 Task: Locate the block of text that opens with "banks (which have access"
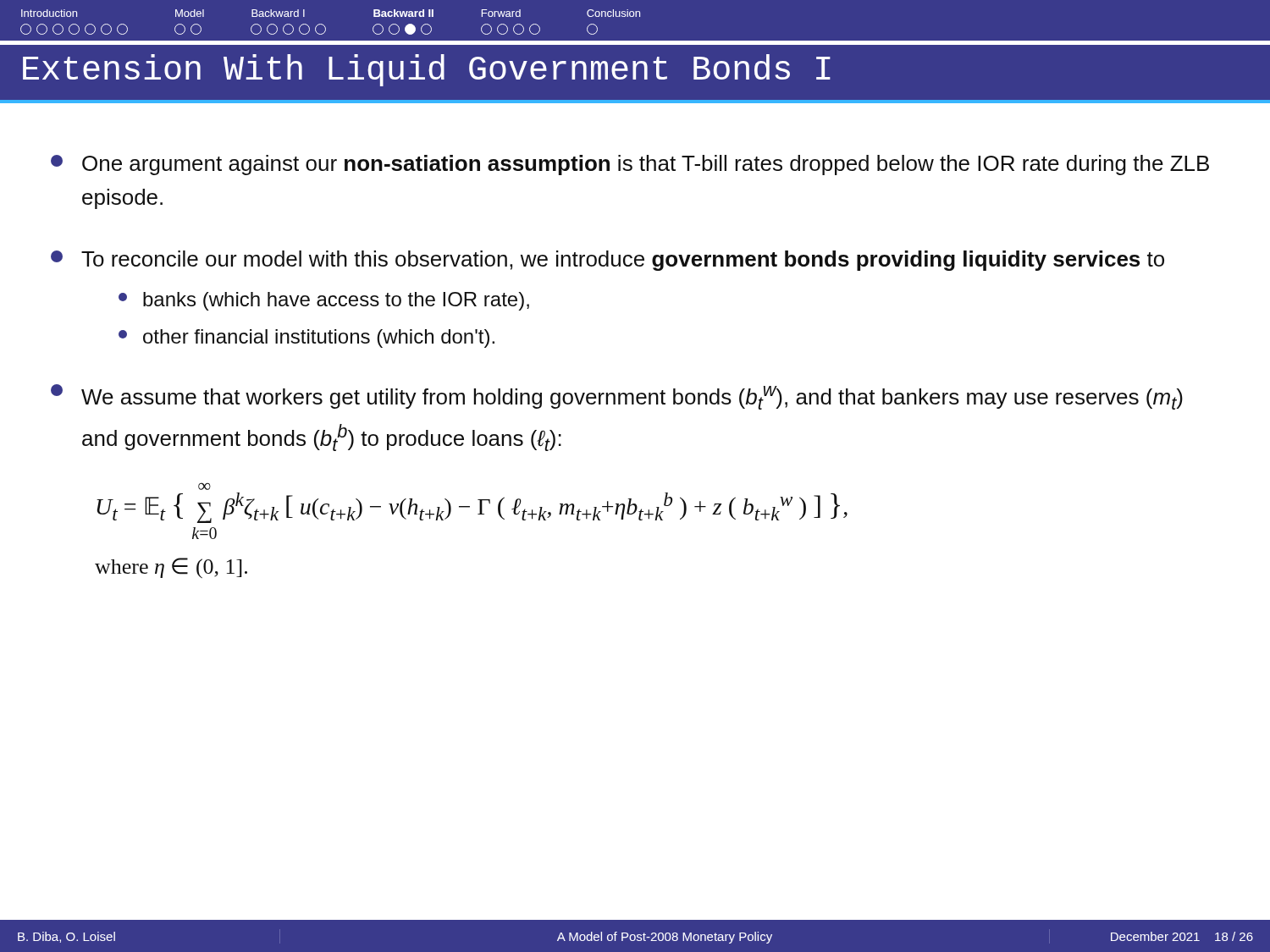pos(325,299)
